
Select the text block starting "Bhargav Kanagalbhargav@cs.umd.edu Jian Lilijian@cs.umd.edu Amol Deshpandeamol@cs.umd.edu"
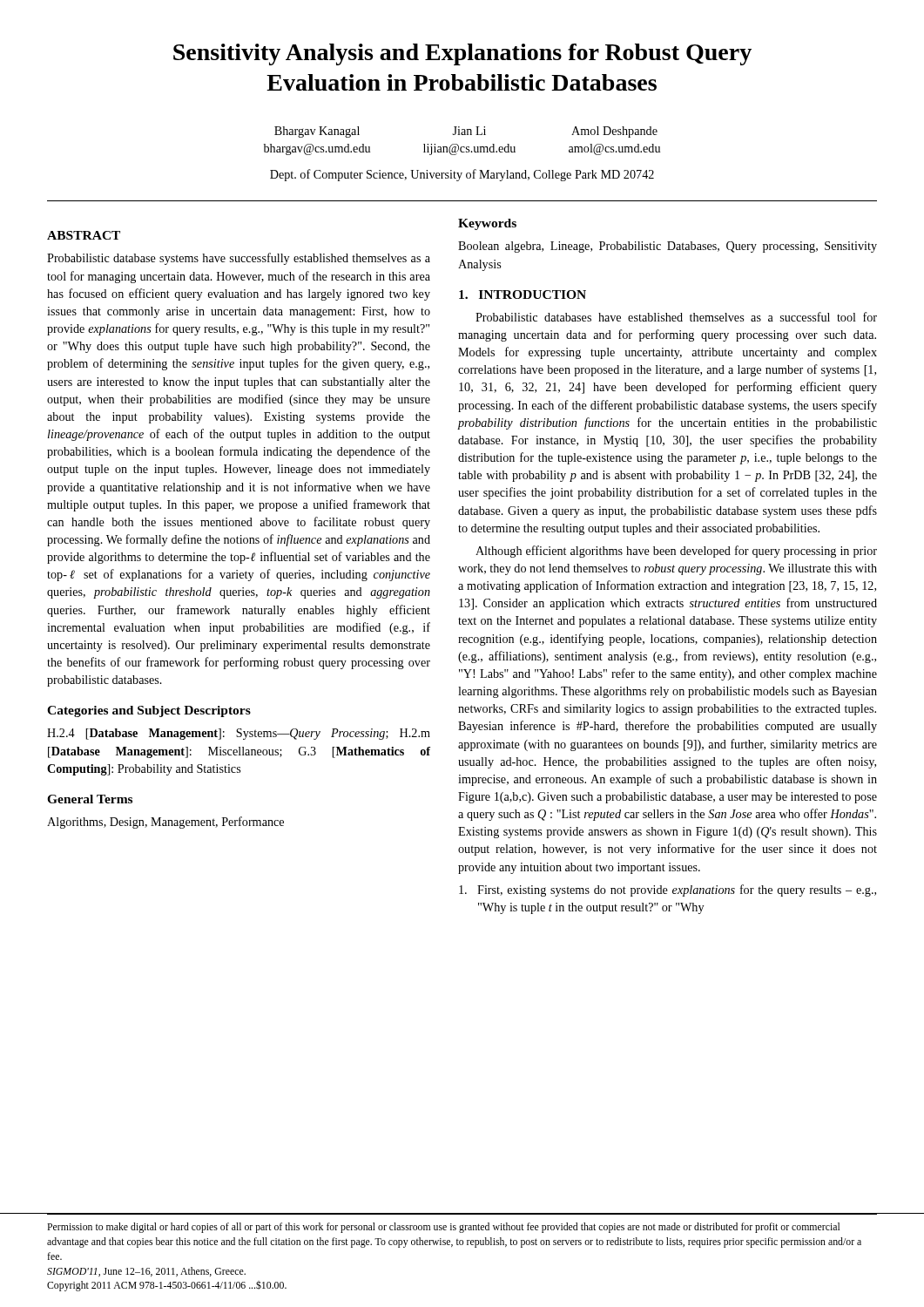(x=462, y=140)
